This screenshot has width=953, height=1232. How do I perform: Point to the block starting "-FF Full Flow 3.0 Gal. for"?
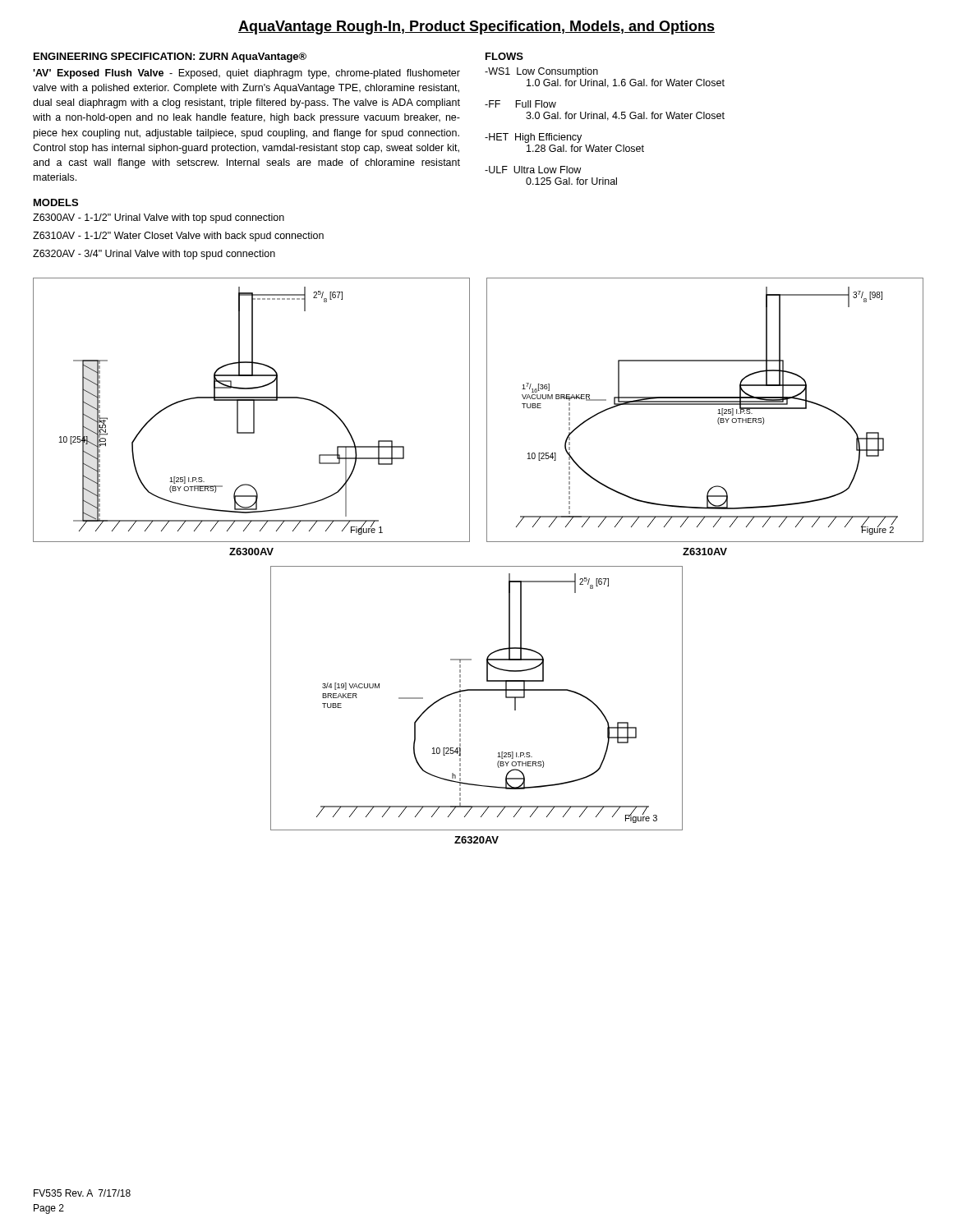[682, 110]
